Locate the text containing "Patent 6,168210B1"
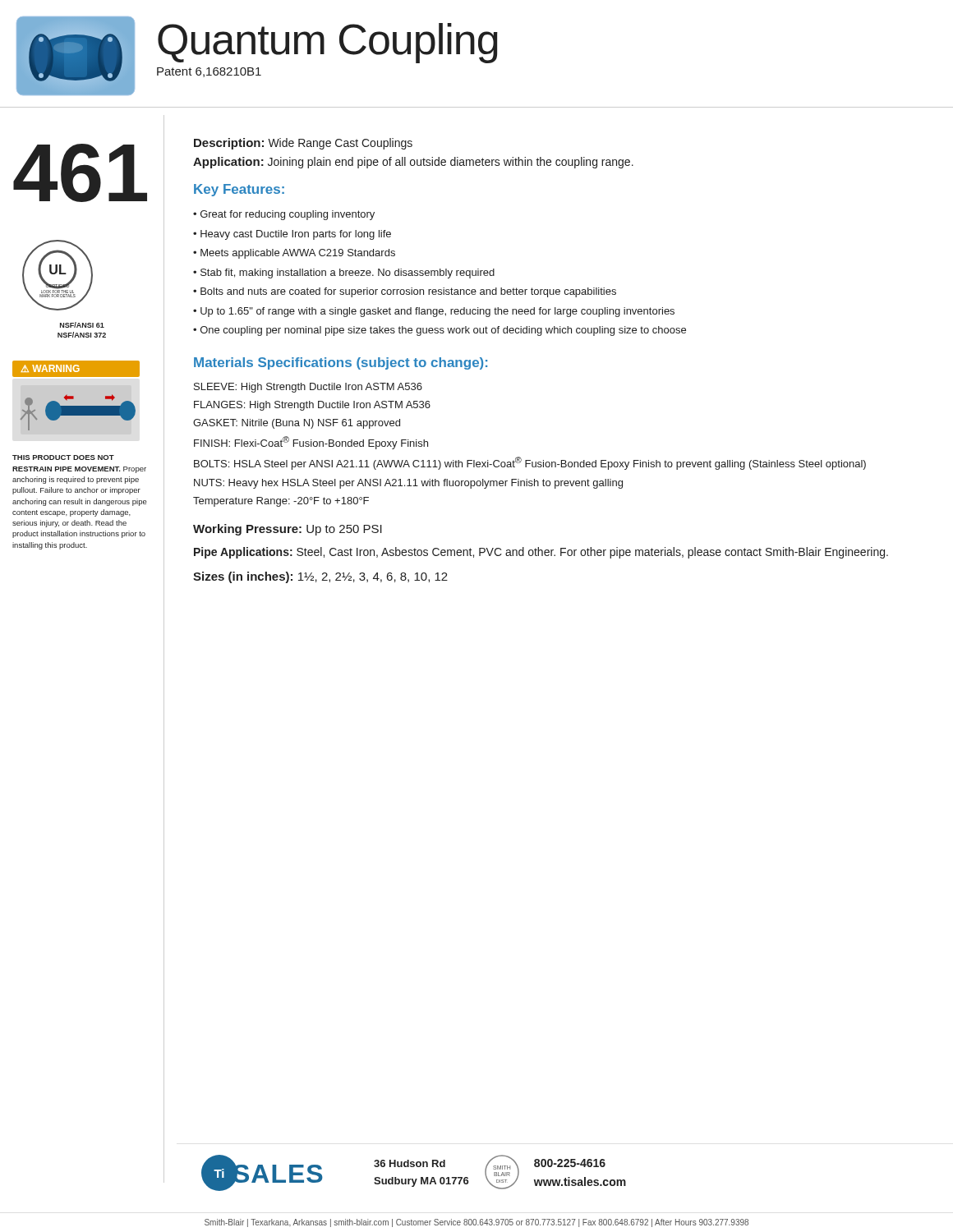The image size is (953, 1232). pyautogui.click(x=209, y=71)
